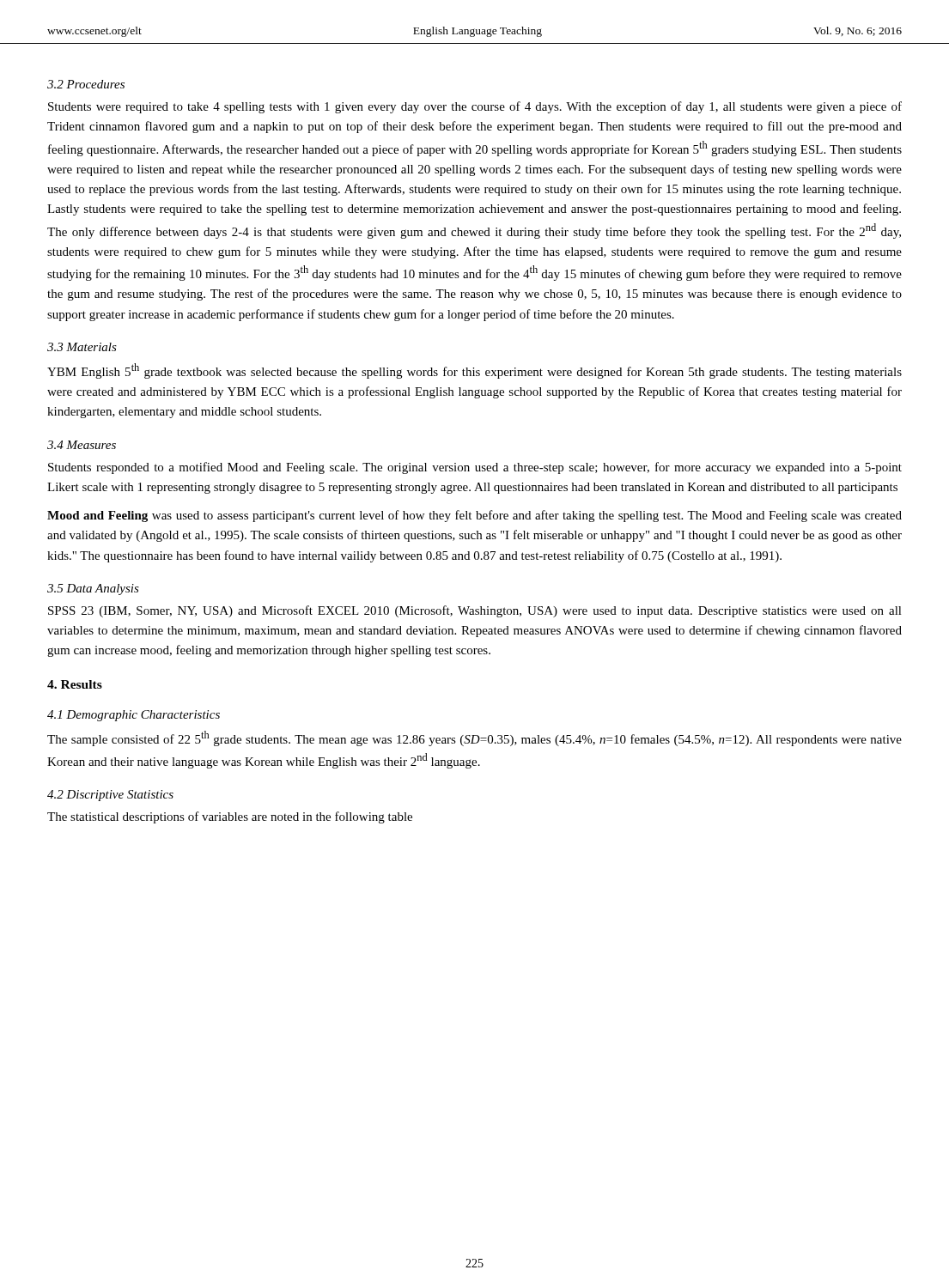Locate the text "3.5 Data Analysis"
This screenshot has width=949, height=1288.
click(x=93, y=588)
